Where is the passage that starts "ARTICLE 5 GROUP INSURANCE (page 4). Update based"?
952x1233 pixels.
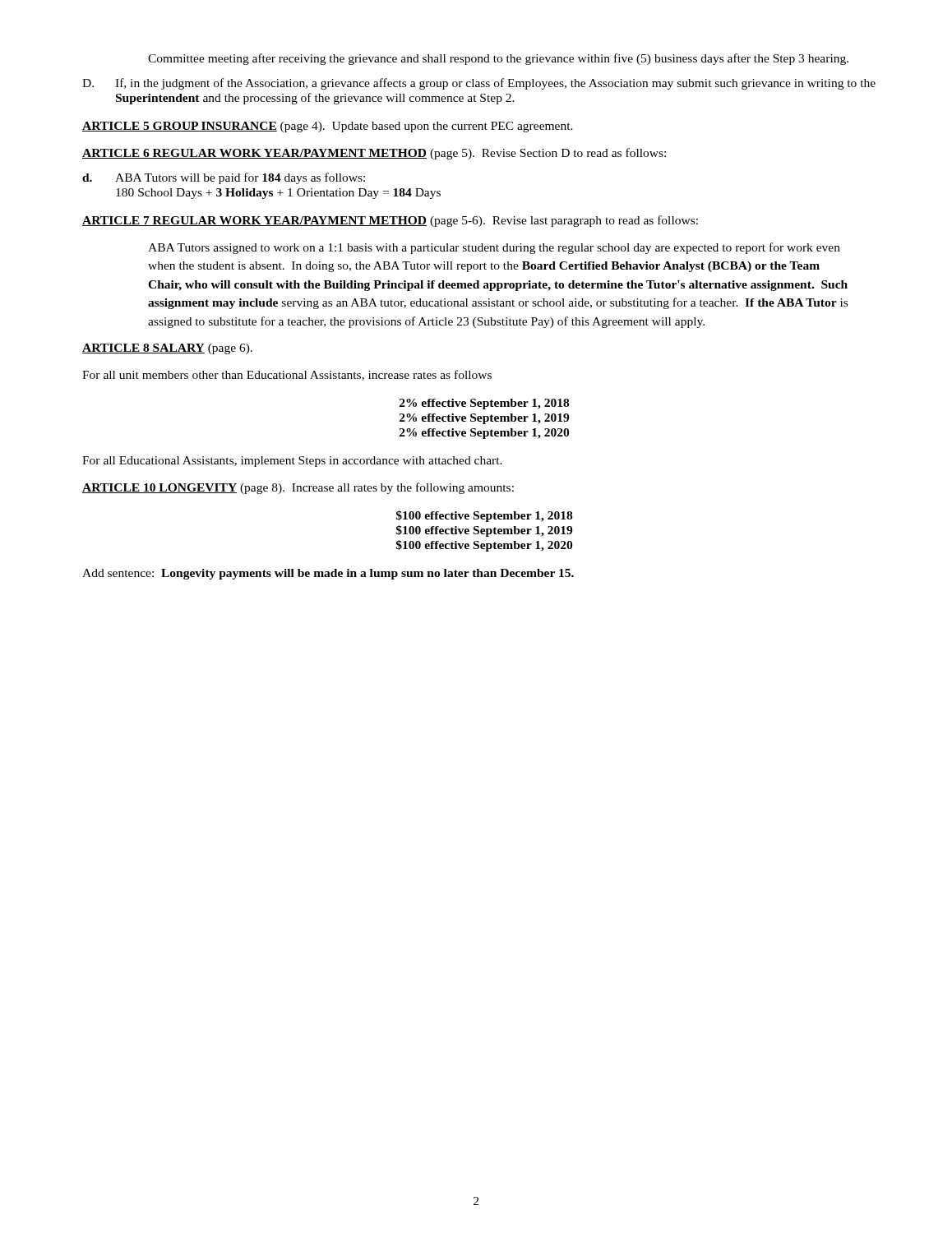pyautogui.click(x=484, y=126)
